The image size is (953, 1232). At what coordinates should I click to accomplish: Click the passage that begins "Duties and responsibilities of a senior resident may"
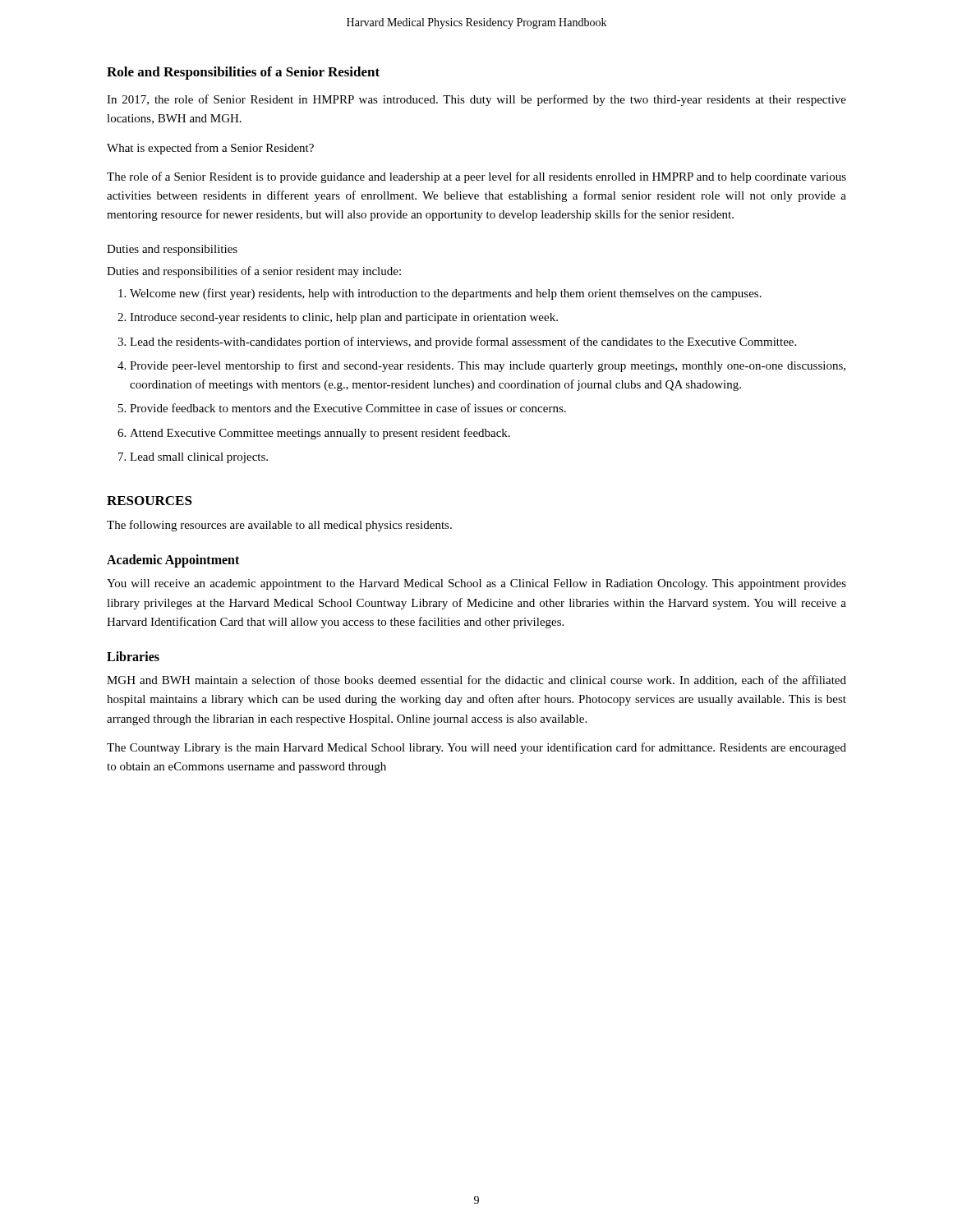(254, 272)
